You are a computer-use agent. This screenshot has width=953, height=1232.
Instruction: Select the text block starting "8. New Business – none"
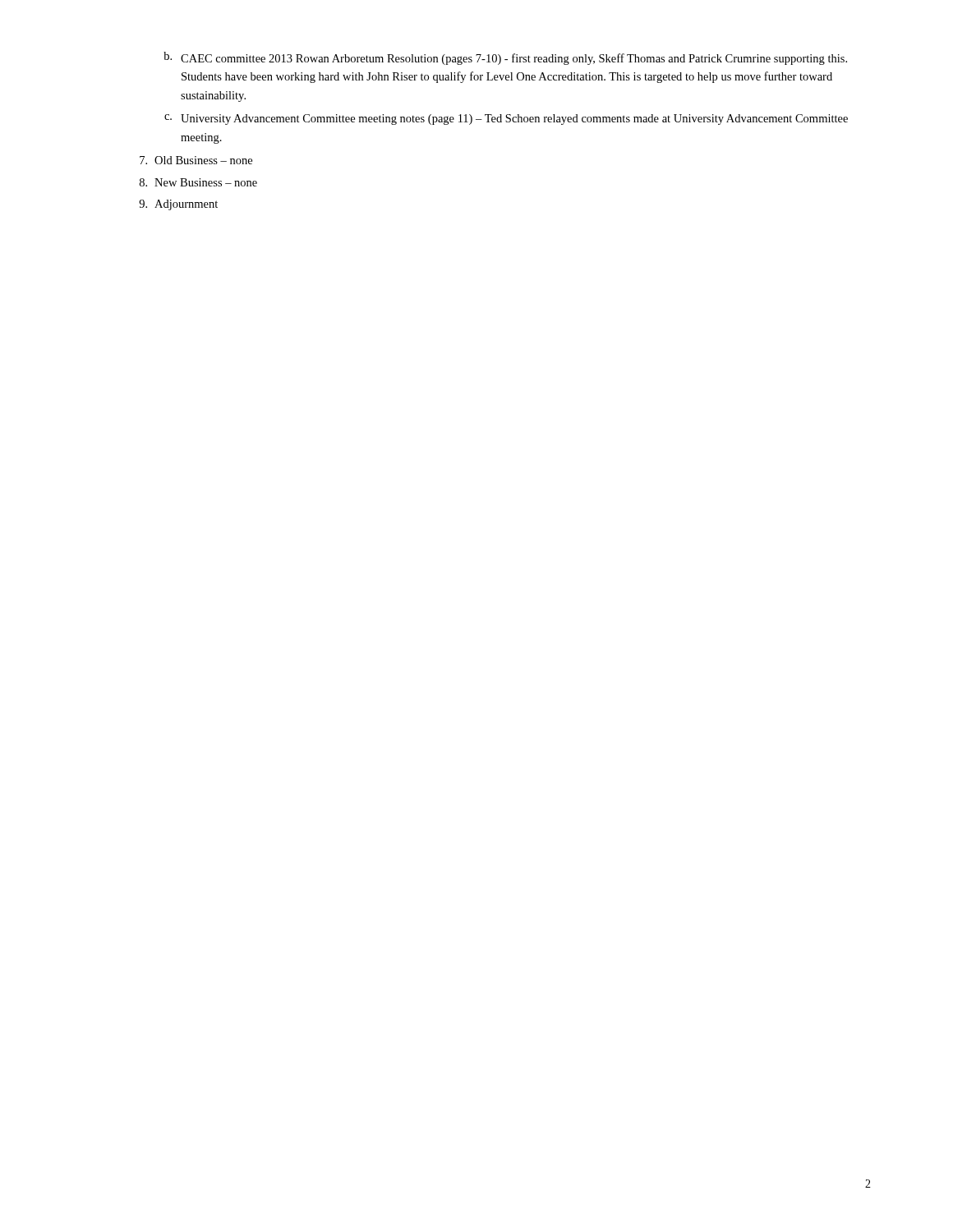(182, 182)
